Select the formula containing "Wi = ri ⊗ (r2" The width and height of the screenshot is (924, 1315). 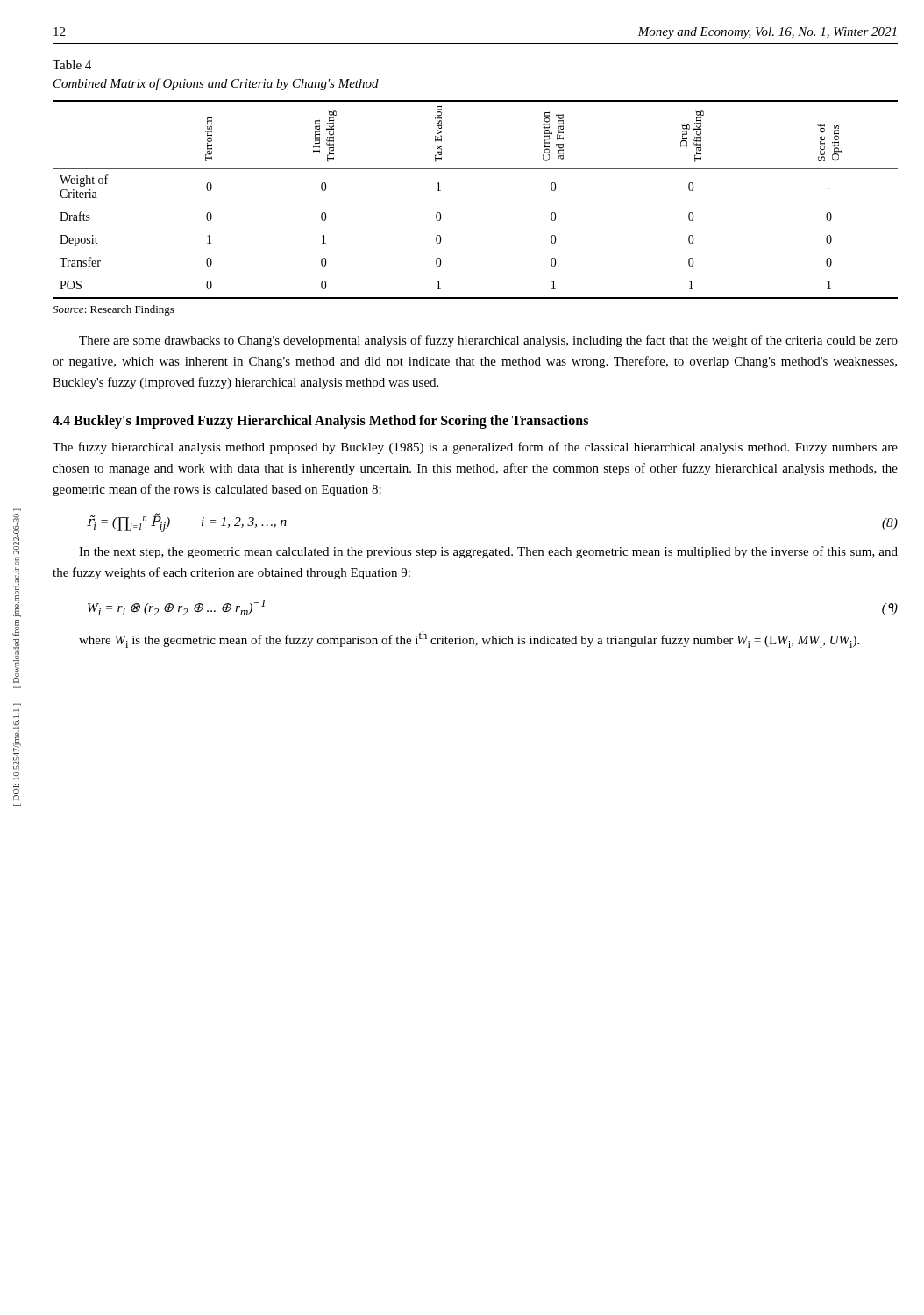[x=151, y=607]
